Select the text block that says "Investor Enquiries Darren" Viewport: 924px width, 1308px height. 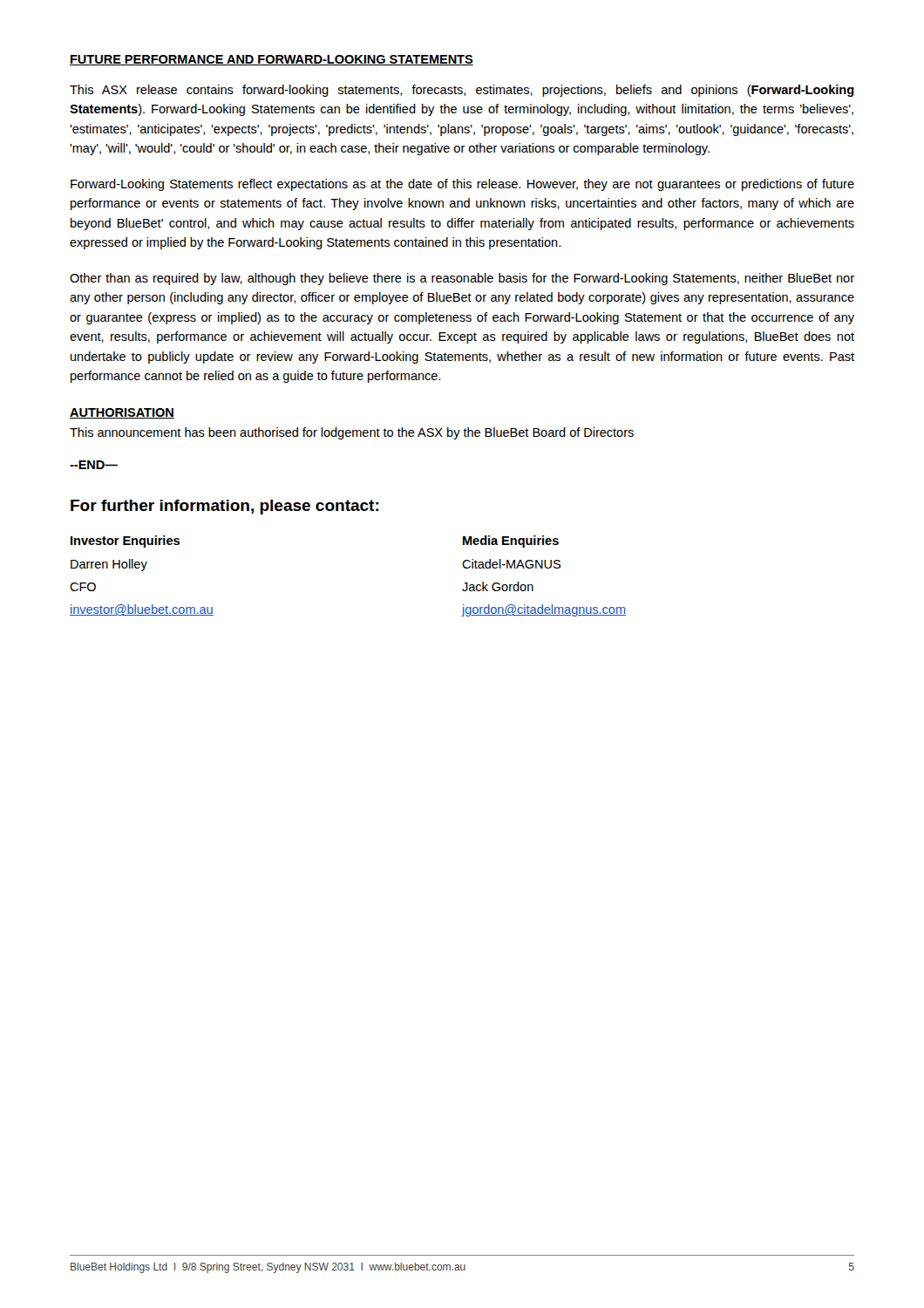pyautogui.click(x=125, y=542)
